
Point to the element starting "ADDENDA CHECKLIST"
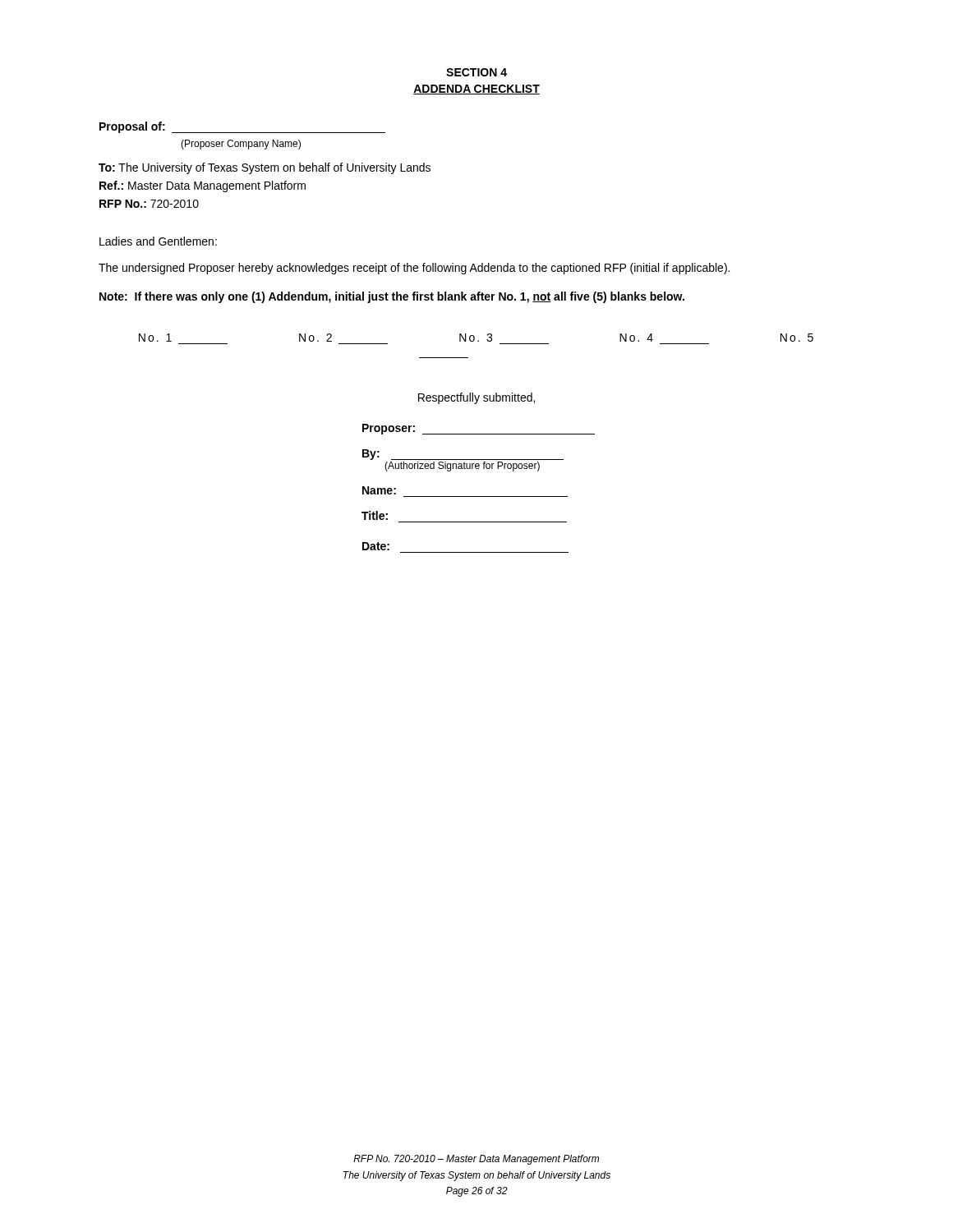[476, 89]
